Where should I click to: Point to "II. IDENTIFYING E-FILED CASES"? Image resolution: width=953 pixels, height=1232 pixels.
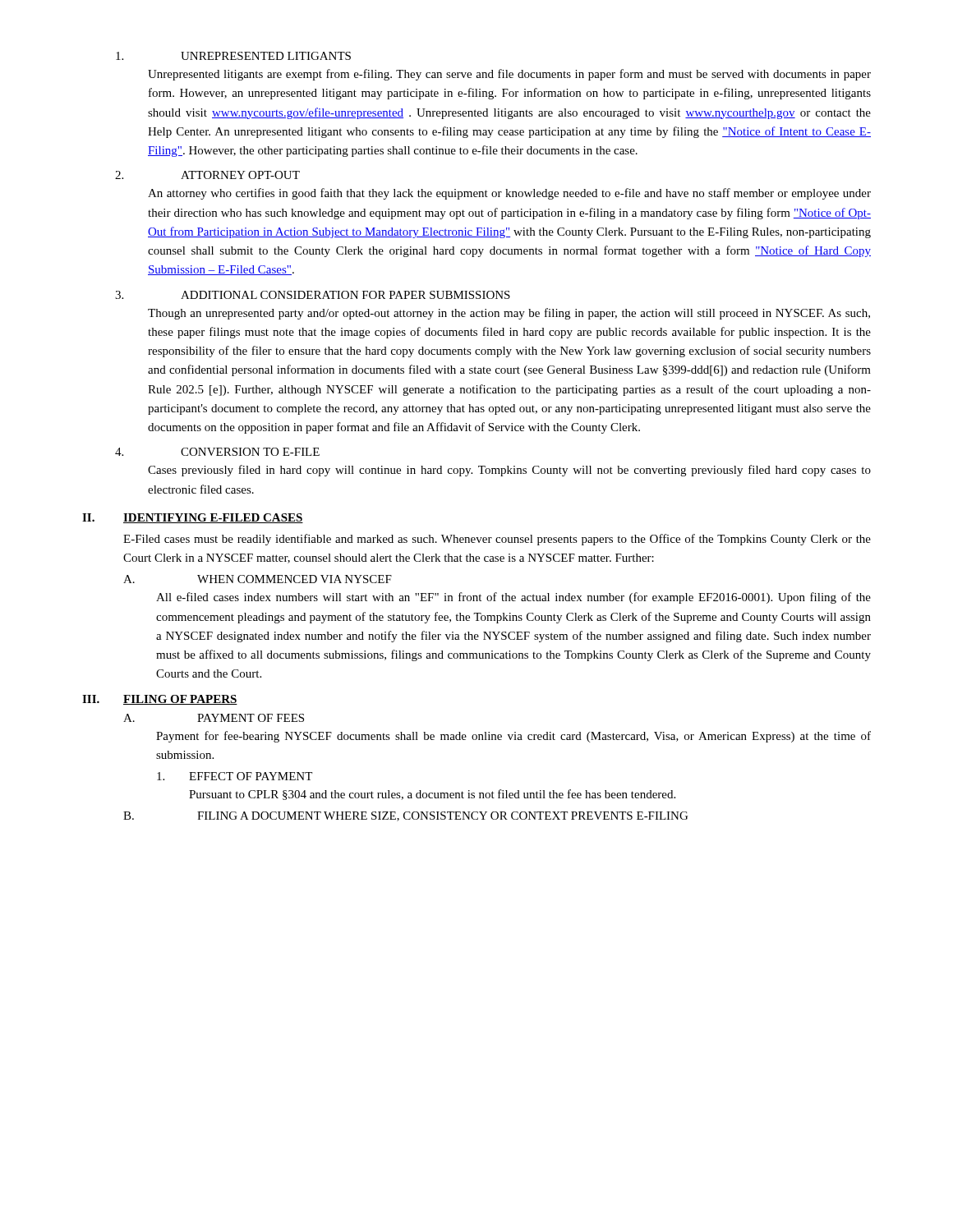pos(192,518)
